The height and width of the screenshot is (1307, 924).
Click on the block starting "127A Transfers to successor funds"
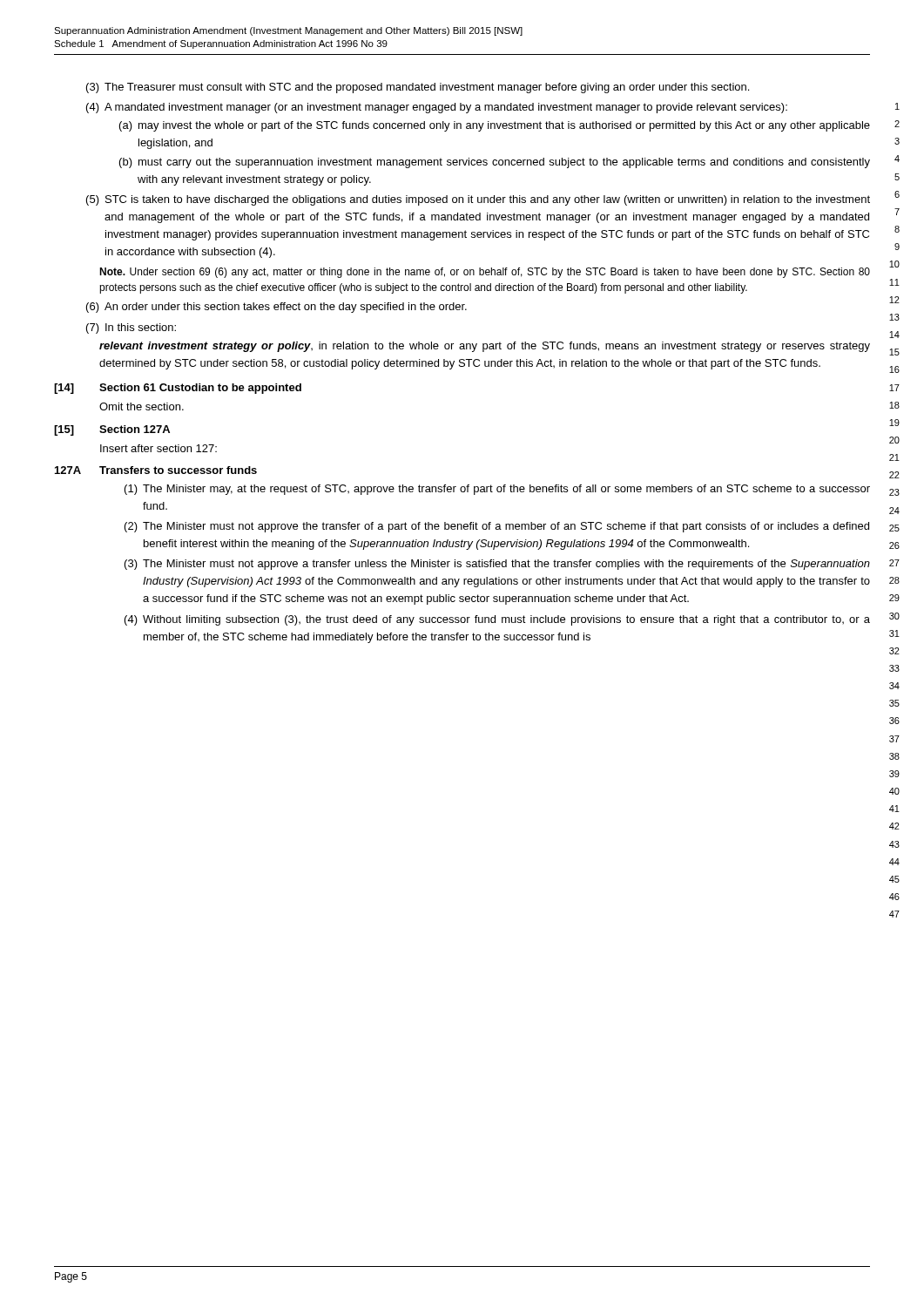click(156, 470)
